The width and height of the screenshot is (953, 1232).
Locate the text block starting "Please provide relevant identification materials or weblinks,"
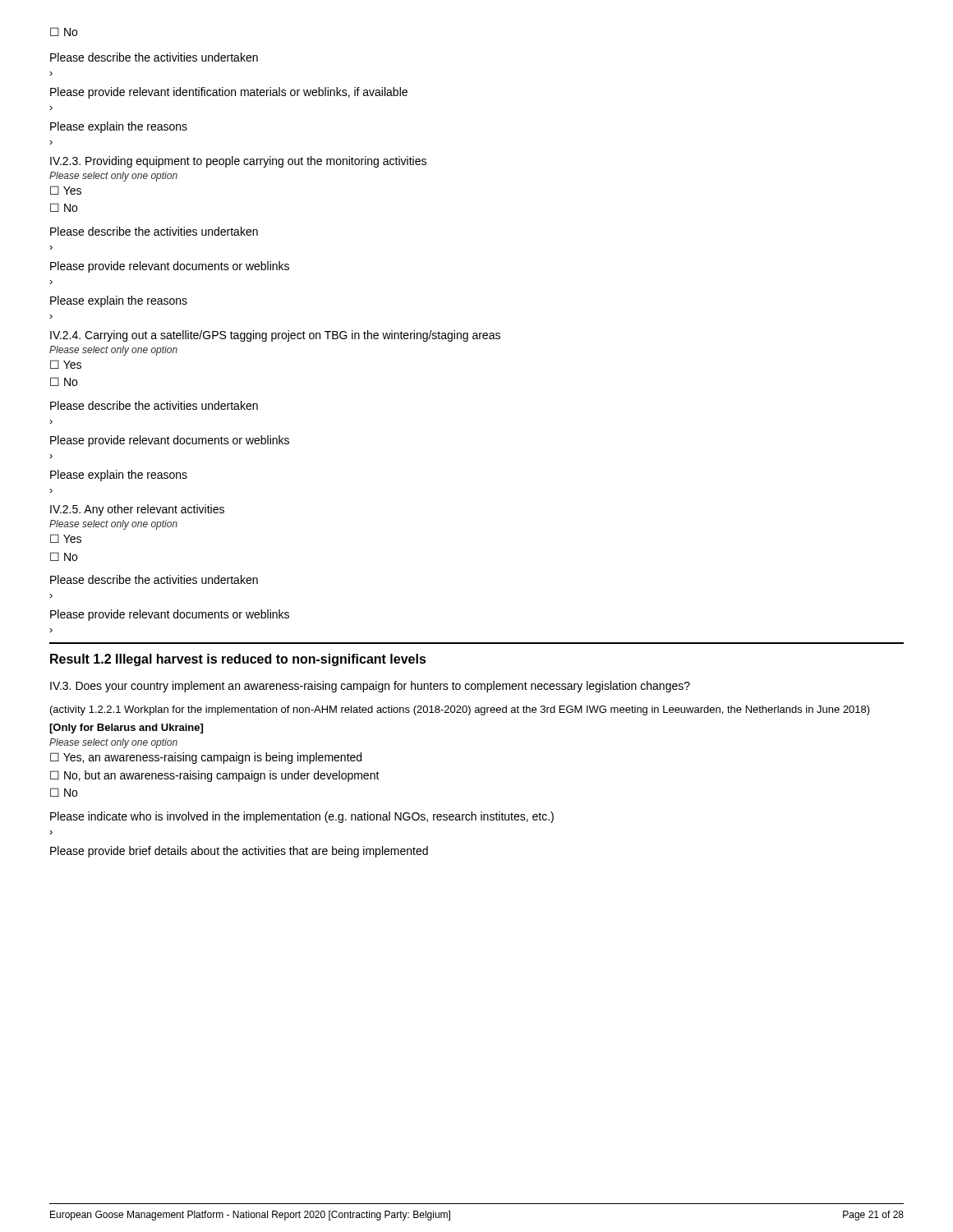[x=229, y=92]
